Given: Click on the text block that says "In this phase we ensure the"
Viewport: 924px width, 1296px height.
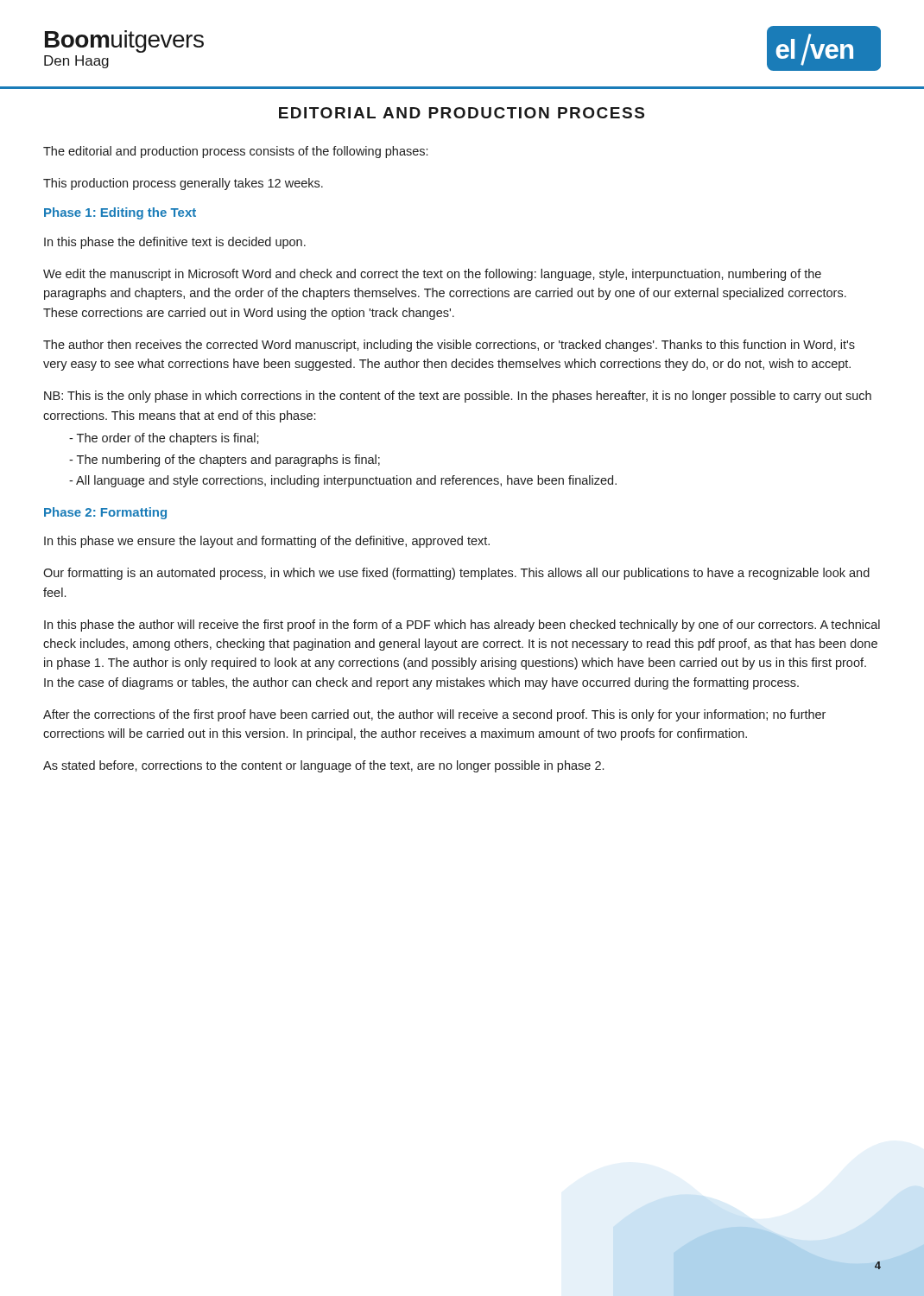Looking at the screenshot, I should pos(462,541).
